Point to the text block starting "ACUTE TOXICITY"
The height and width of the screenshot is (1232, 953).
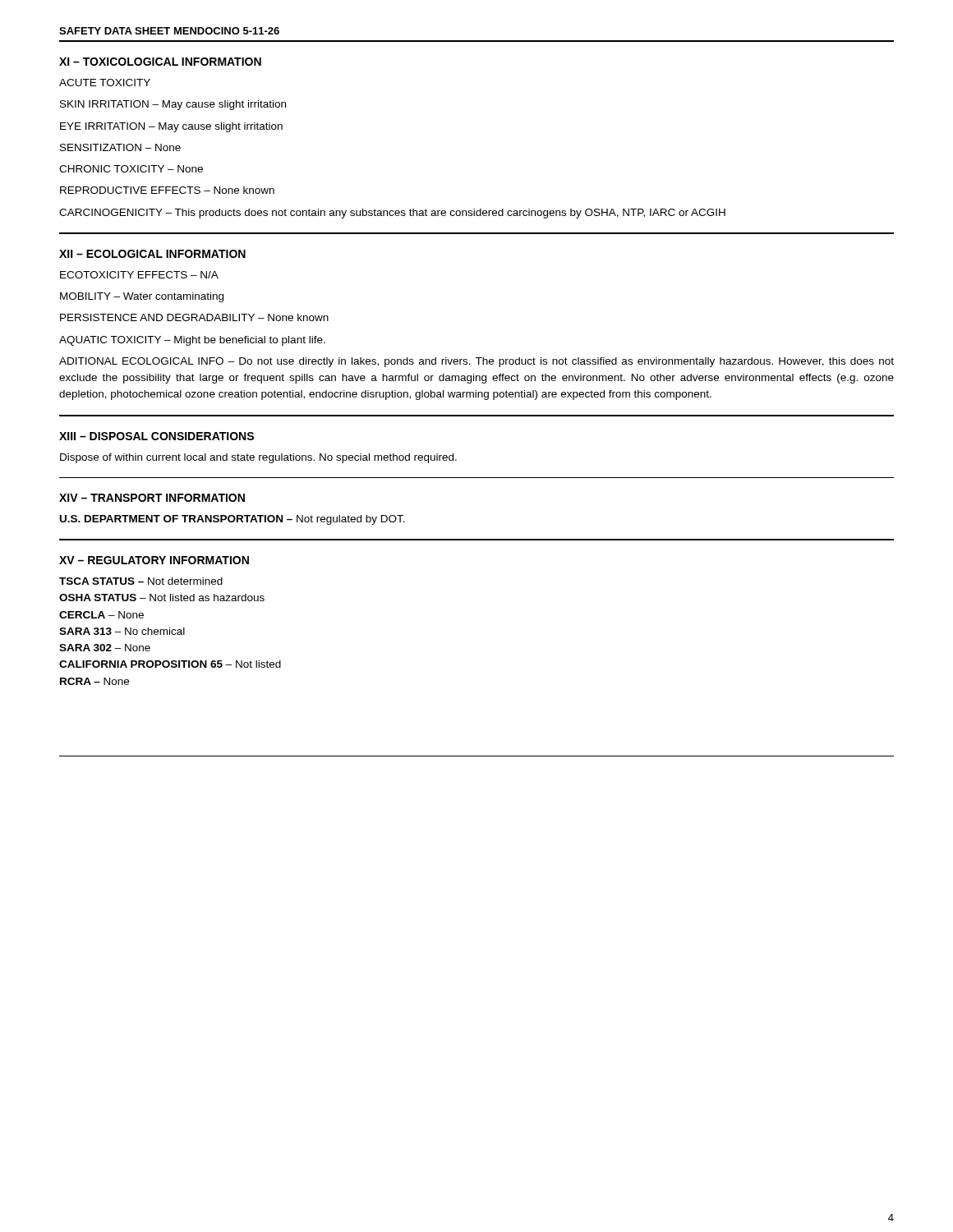(105, 83)
